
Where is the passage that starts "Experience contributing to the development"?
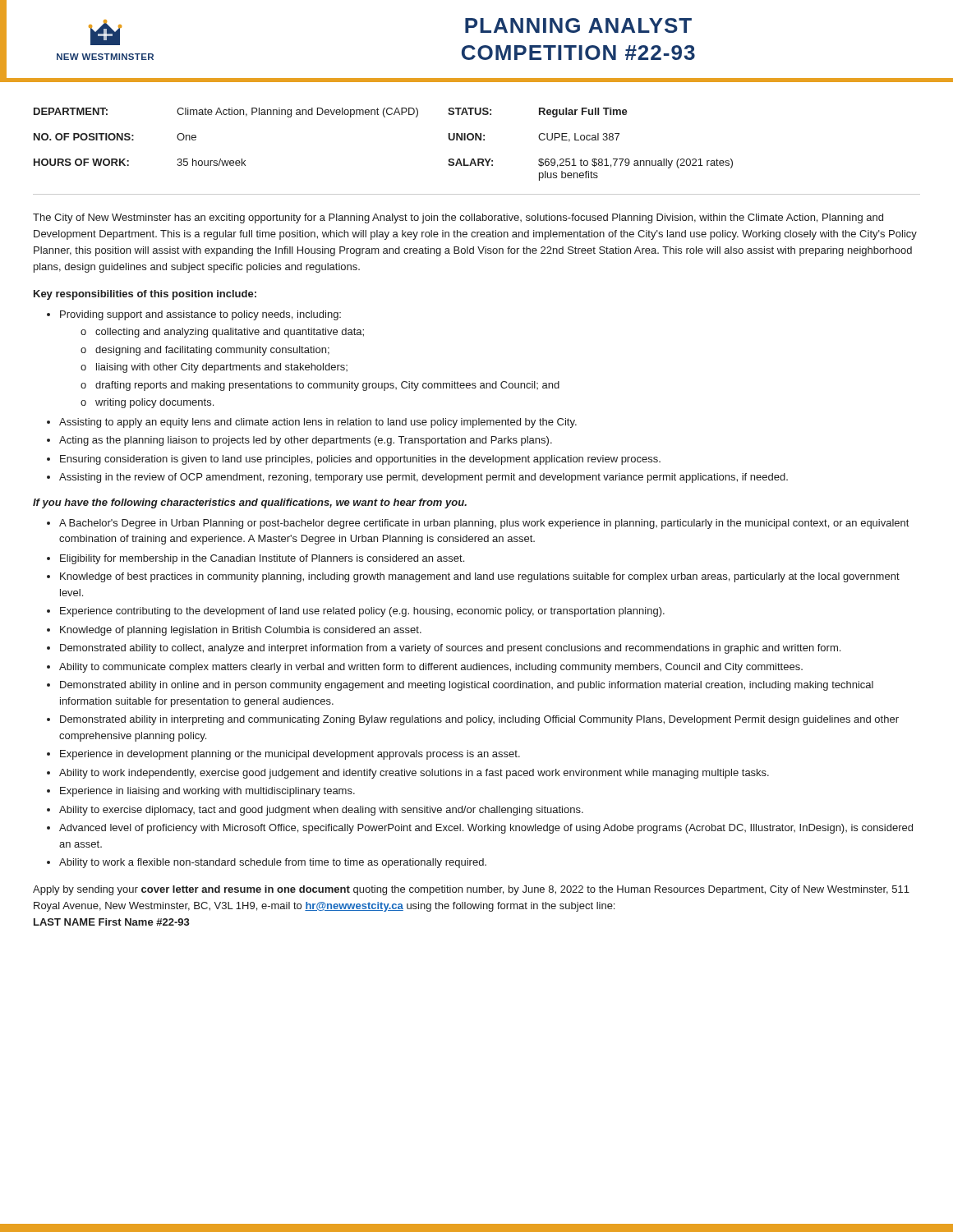point(481,611)
